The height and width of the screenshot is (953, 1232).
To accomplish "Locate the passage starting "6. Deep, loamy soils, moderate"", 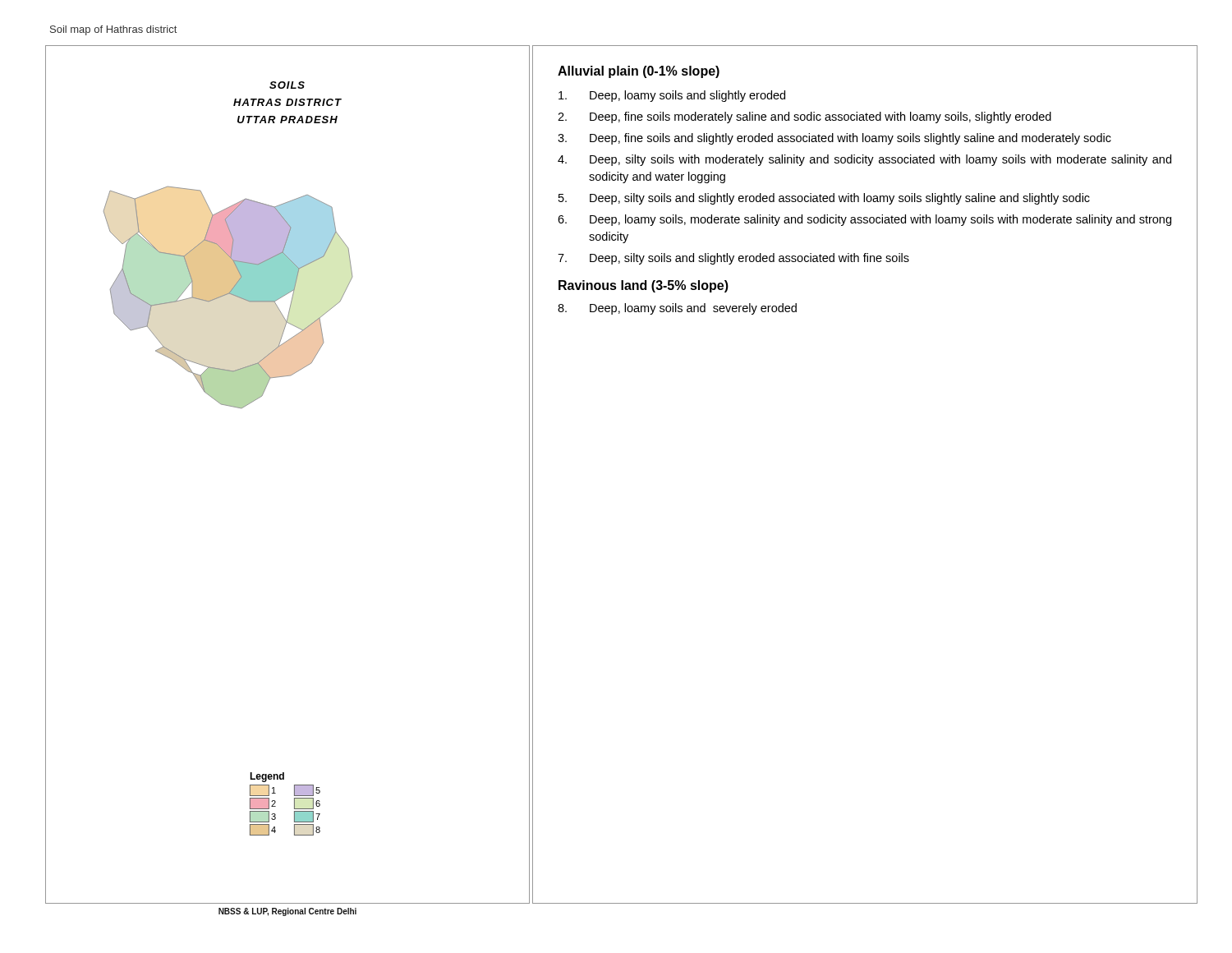I will click(x=865, y=228).
